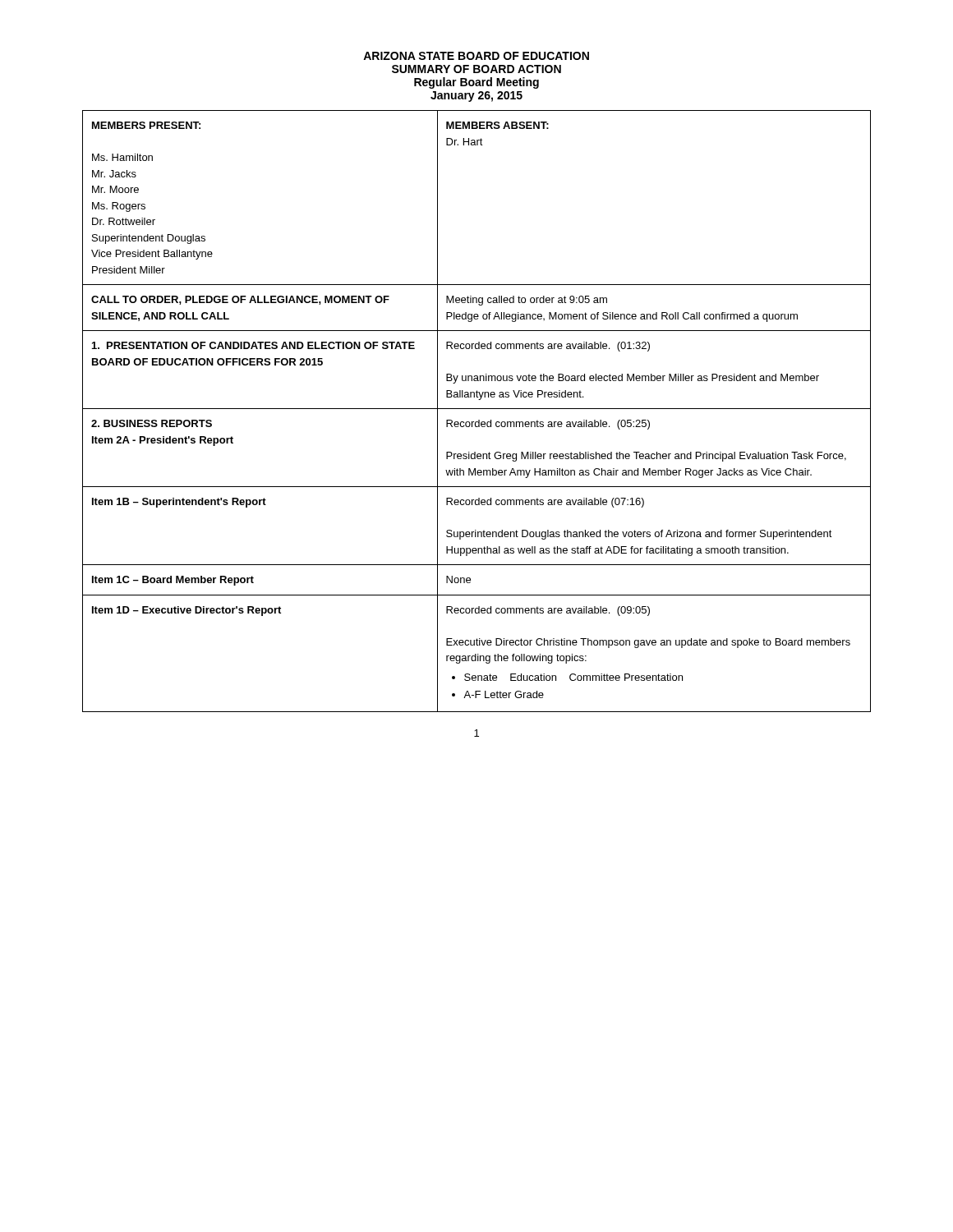This screenshot has width=953, height=1232.
Task: Click on the passage starting "ARIZONA STATE BOARD"
Action: (x=476, y=76)
